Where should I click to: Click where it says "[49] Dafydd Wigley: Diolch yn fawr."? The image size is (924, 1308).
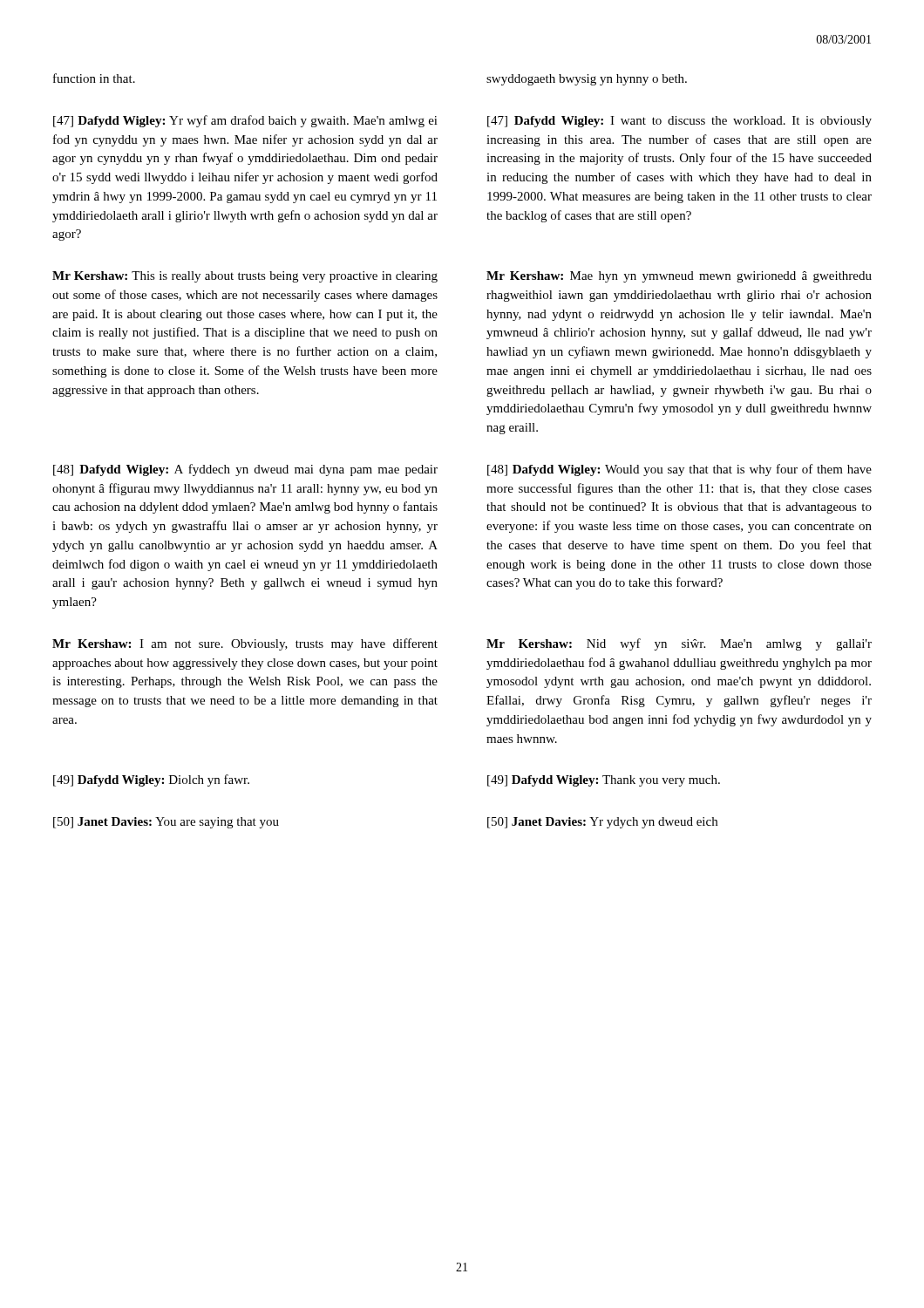[x=245, y=781]
